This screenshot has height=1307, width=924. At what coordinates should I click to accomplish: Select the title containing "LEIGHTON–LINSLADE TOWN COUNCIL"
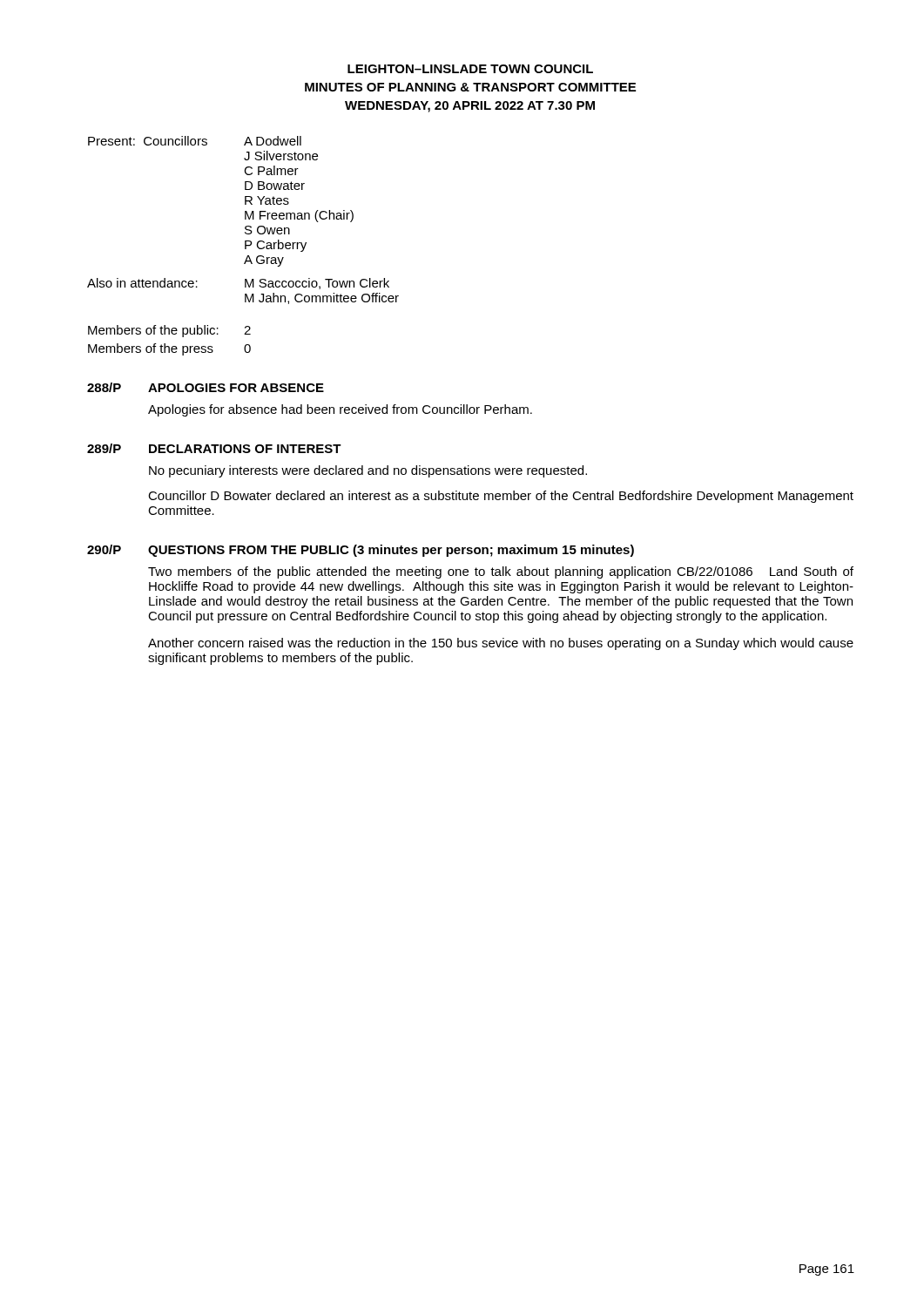click(x=470, y=68)
